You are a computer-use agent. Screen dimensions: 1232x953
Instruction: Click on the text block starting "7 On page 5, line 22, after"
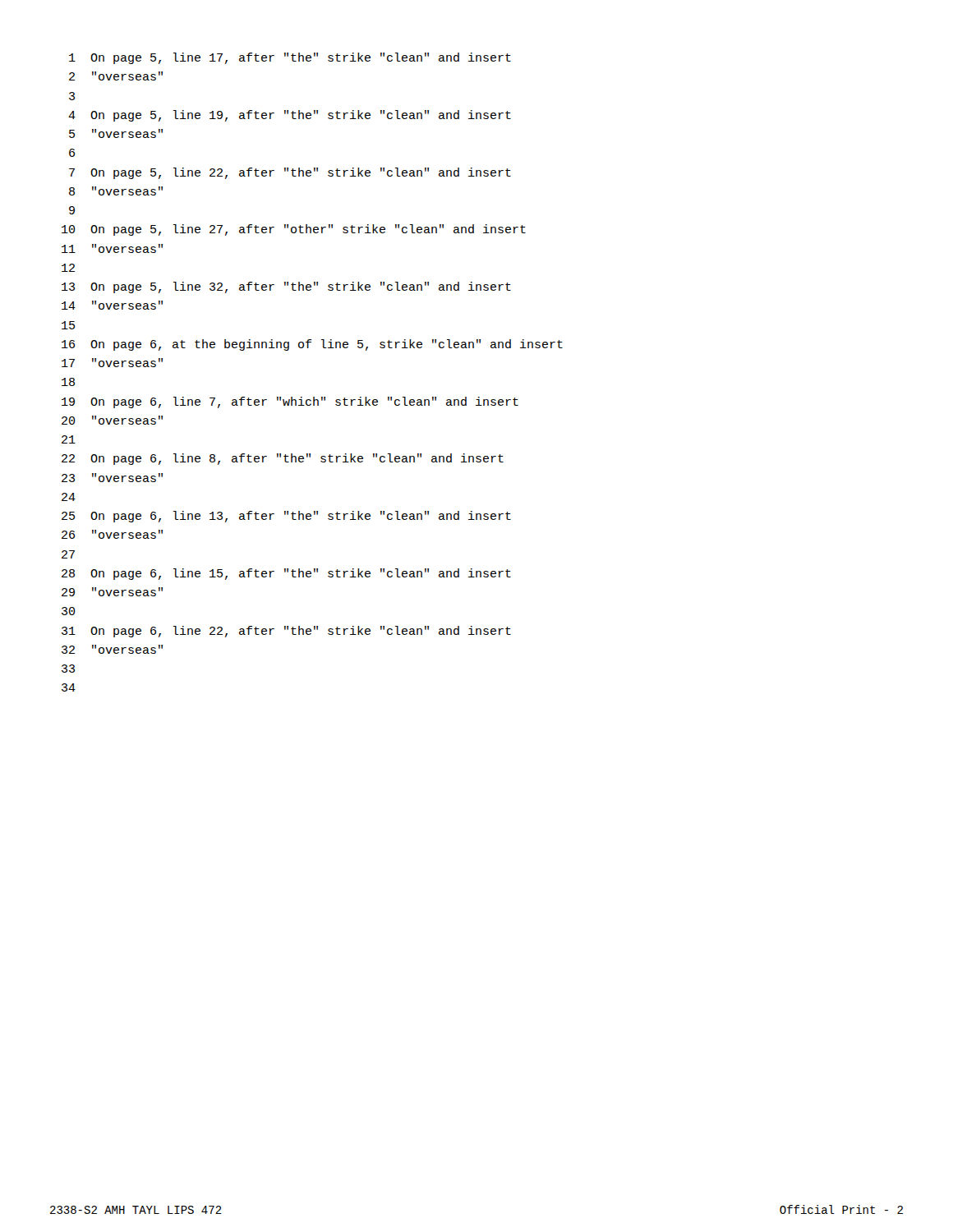[476, 173]
